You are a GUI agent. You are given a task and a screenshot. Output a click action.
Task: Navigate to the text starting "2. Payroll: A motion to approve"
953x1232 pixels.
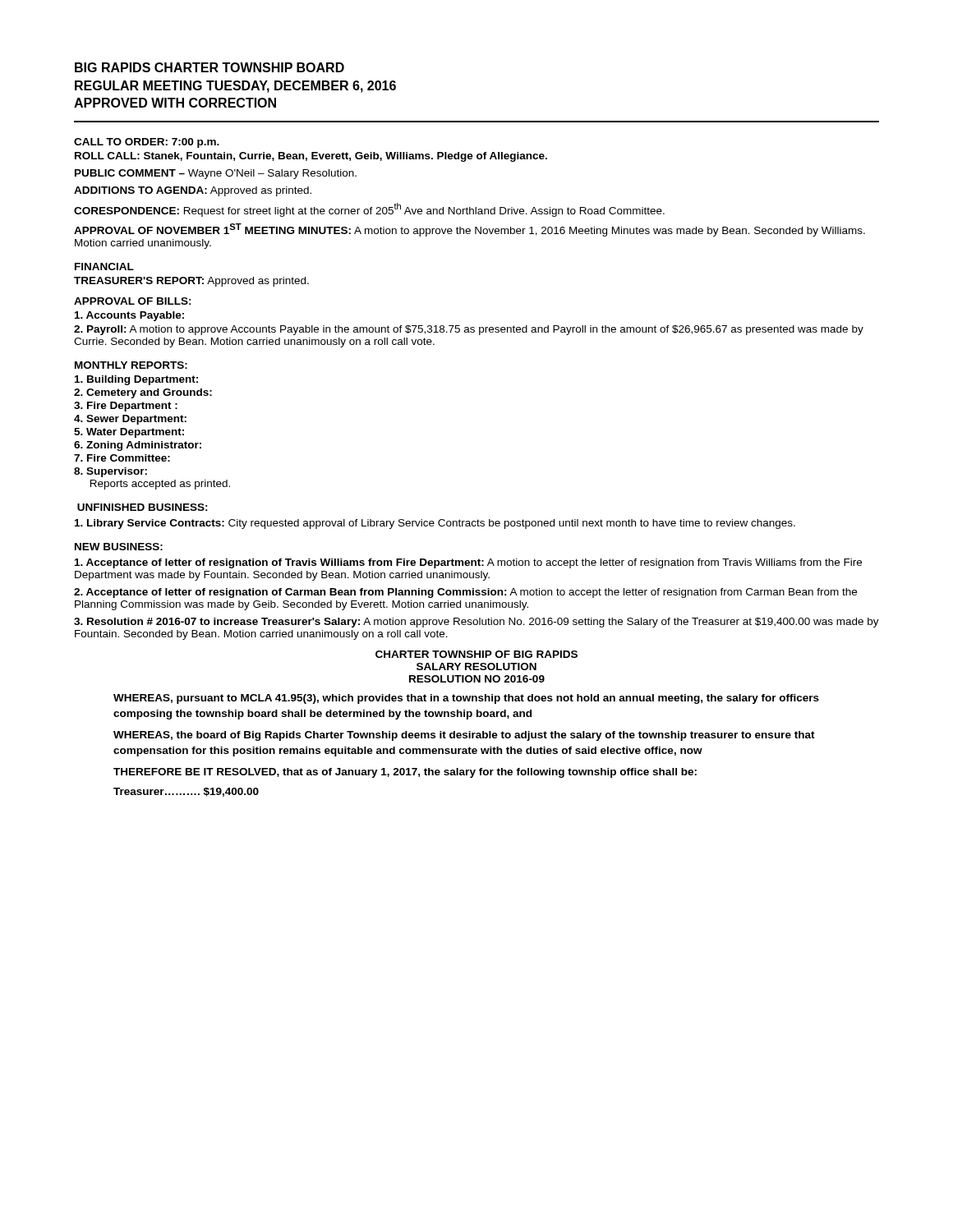[x=469, y=335]
